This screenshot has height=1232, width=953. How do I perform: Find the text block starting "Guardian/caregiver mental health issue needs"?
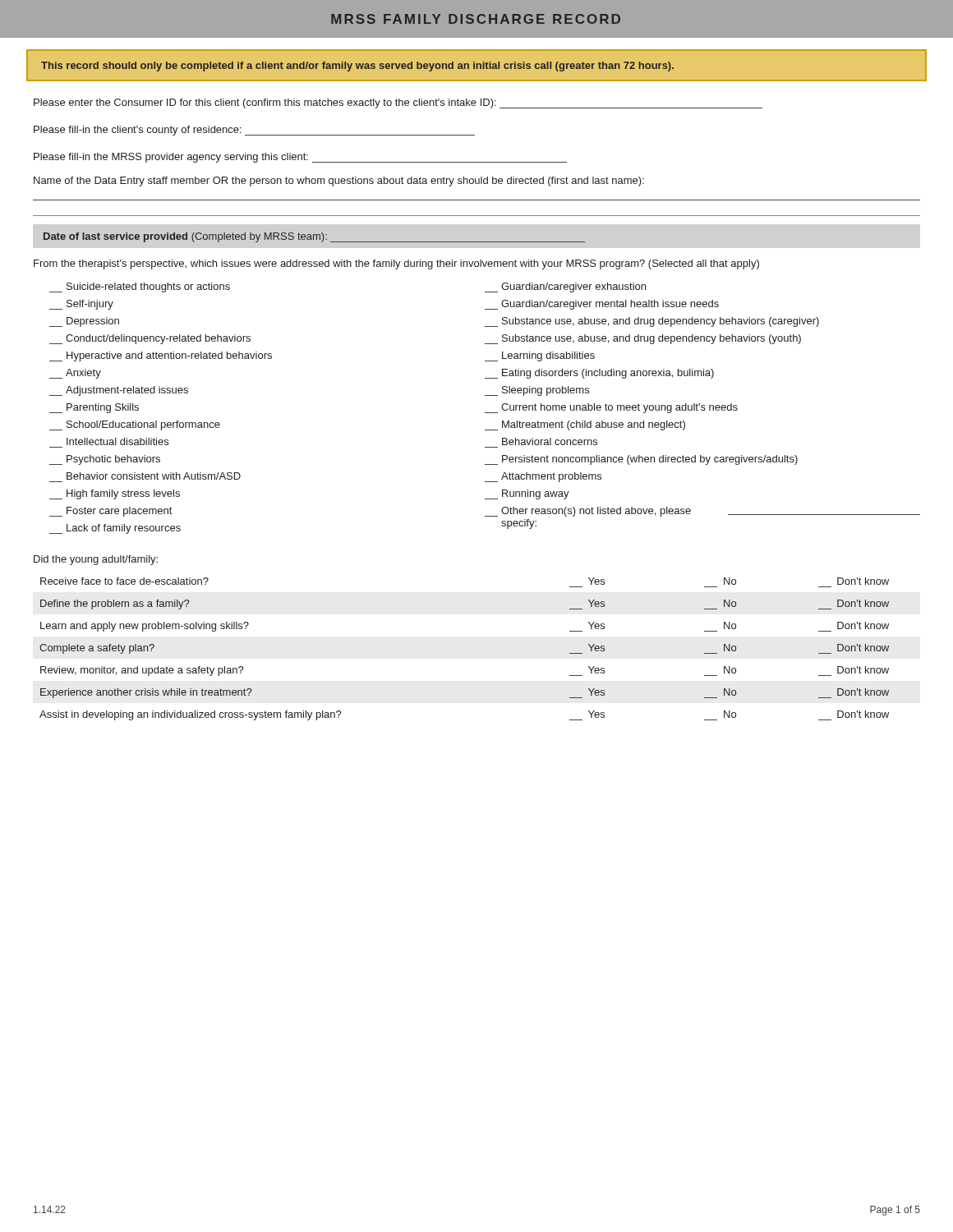(602, 304)
